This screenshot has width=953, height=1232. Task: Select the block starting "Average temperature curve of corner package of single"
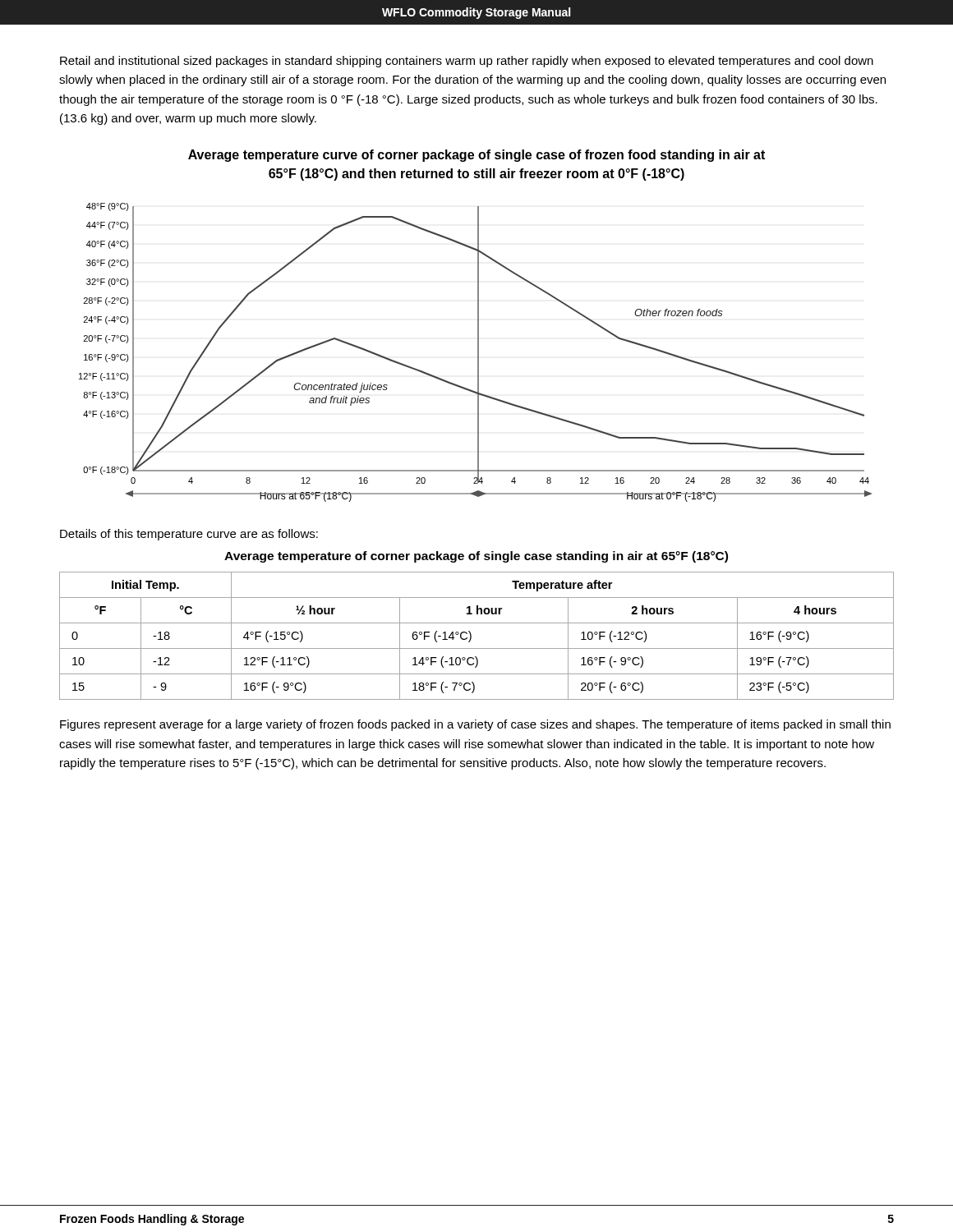(476, 164)
